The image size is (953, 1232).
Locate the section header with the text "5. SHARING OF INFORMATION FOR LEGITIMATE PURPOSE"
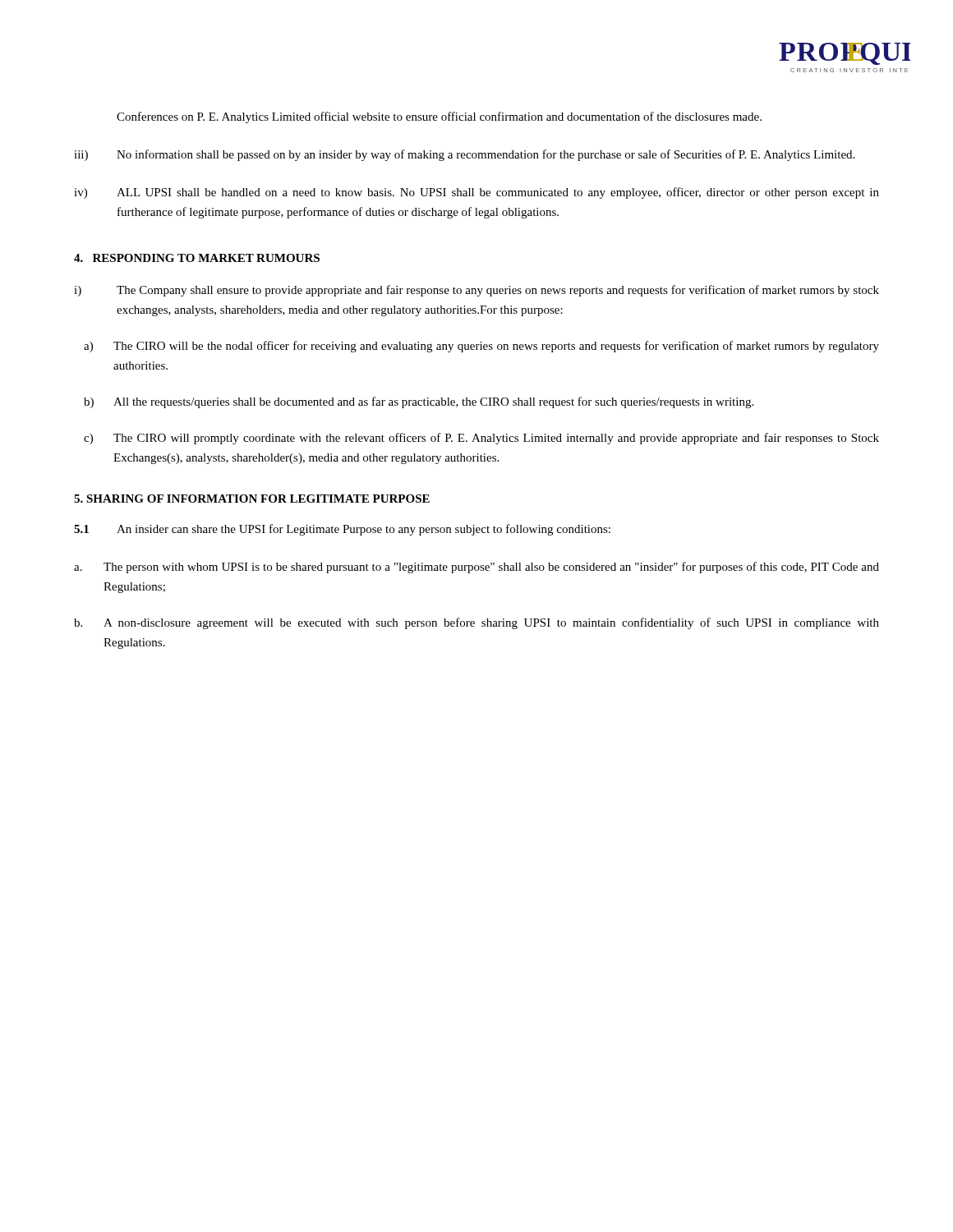click(x=252, y=499)
